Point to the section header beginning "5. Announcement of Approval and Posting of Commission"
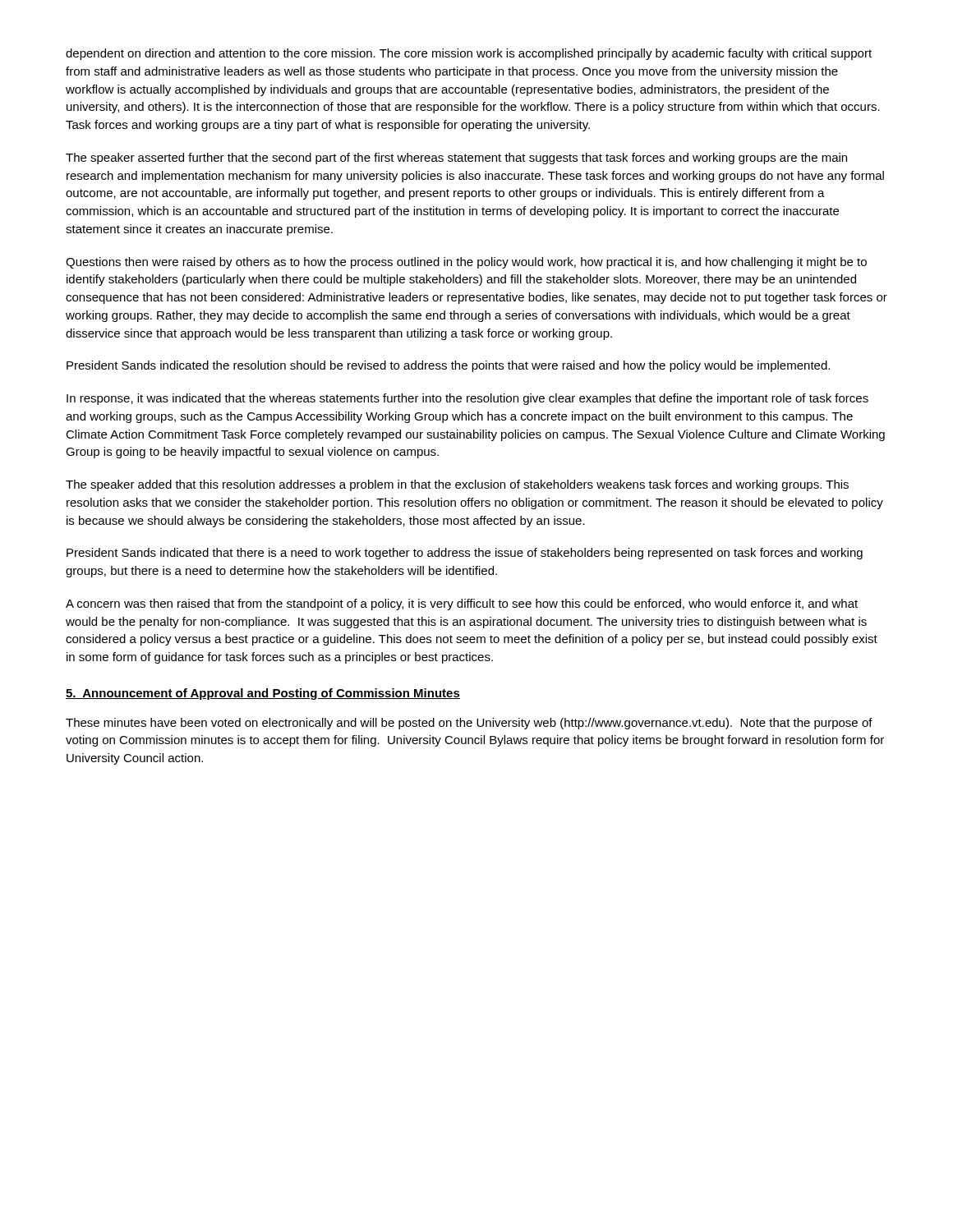The image size is (953, 1232). [263, 693]
